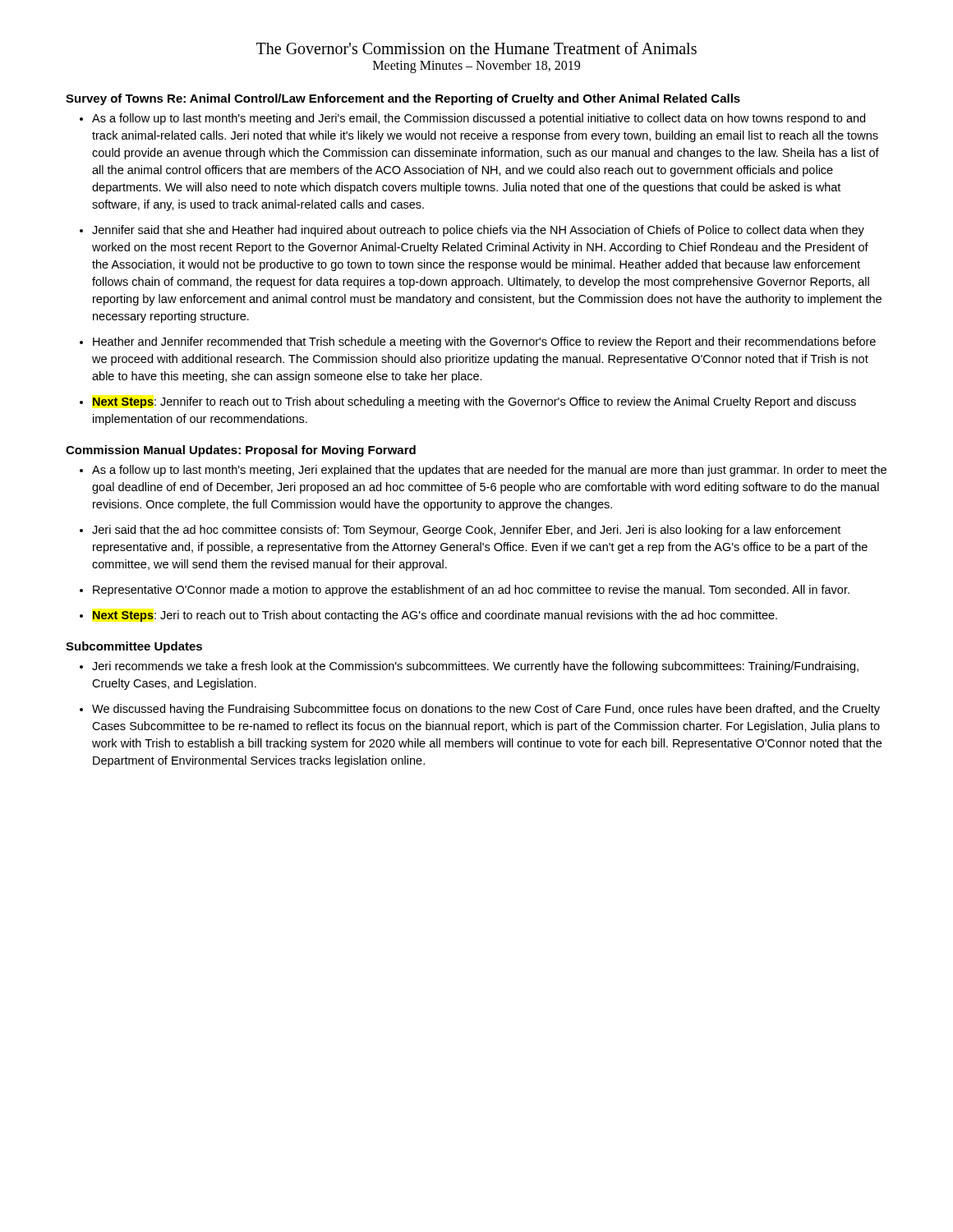Locate the region starting "Next Steps: Jeri"
The height and width of the screenshot is (1232, 953).
pos(435,615)
